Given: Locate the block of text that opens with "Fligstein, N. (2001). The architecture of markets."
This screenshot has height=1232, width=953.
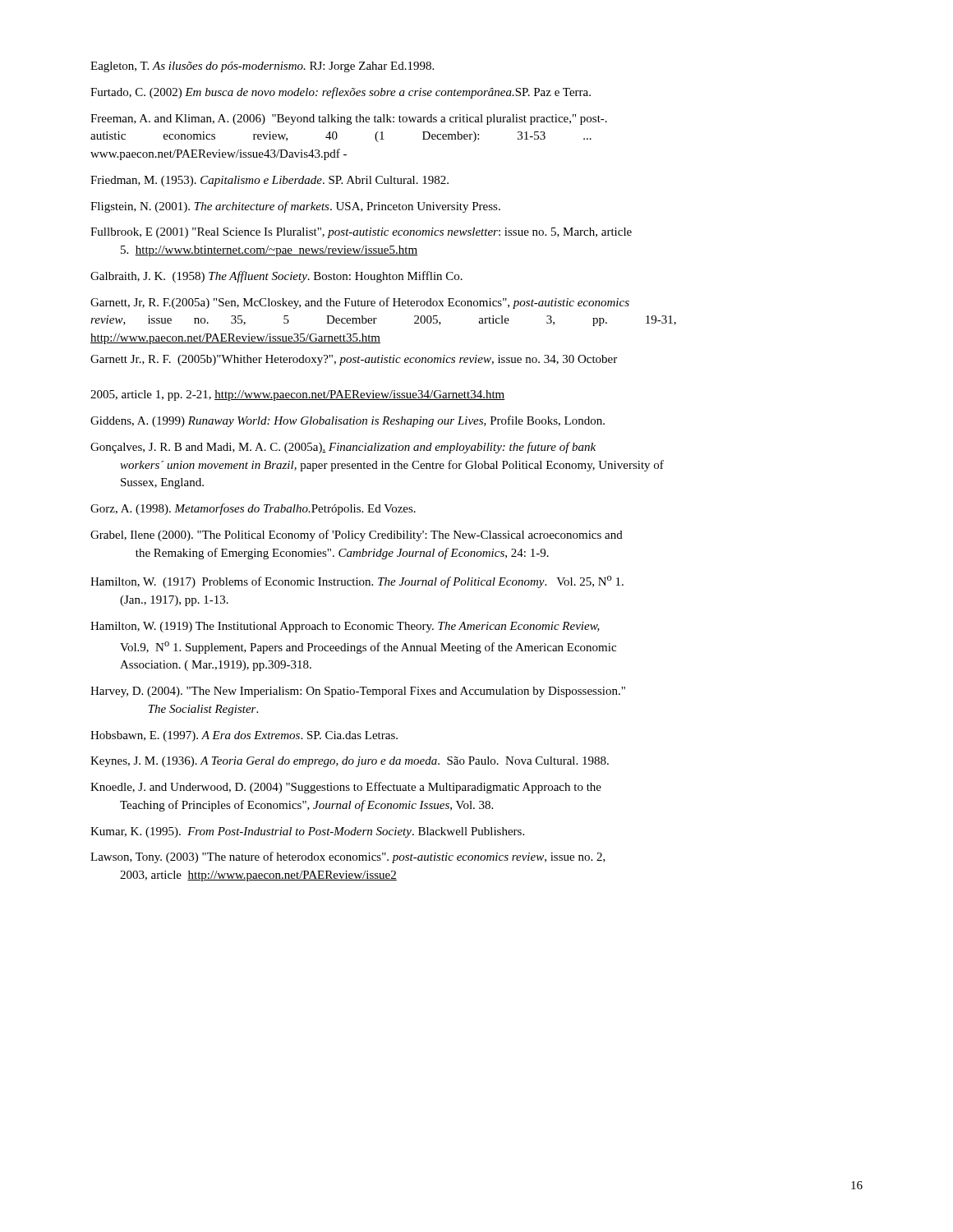Looking at the screenshot, I should (296, 206).
